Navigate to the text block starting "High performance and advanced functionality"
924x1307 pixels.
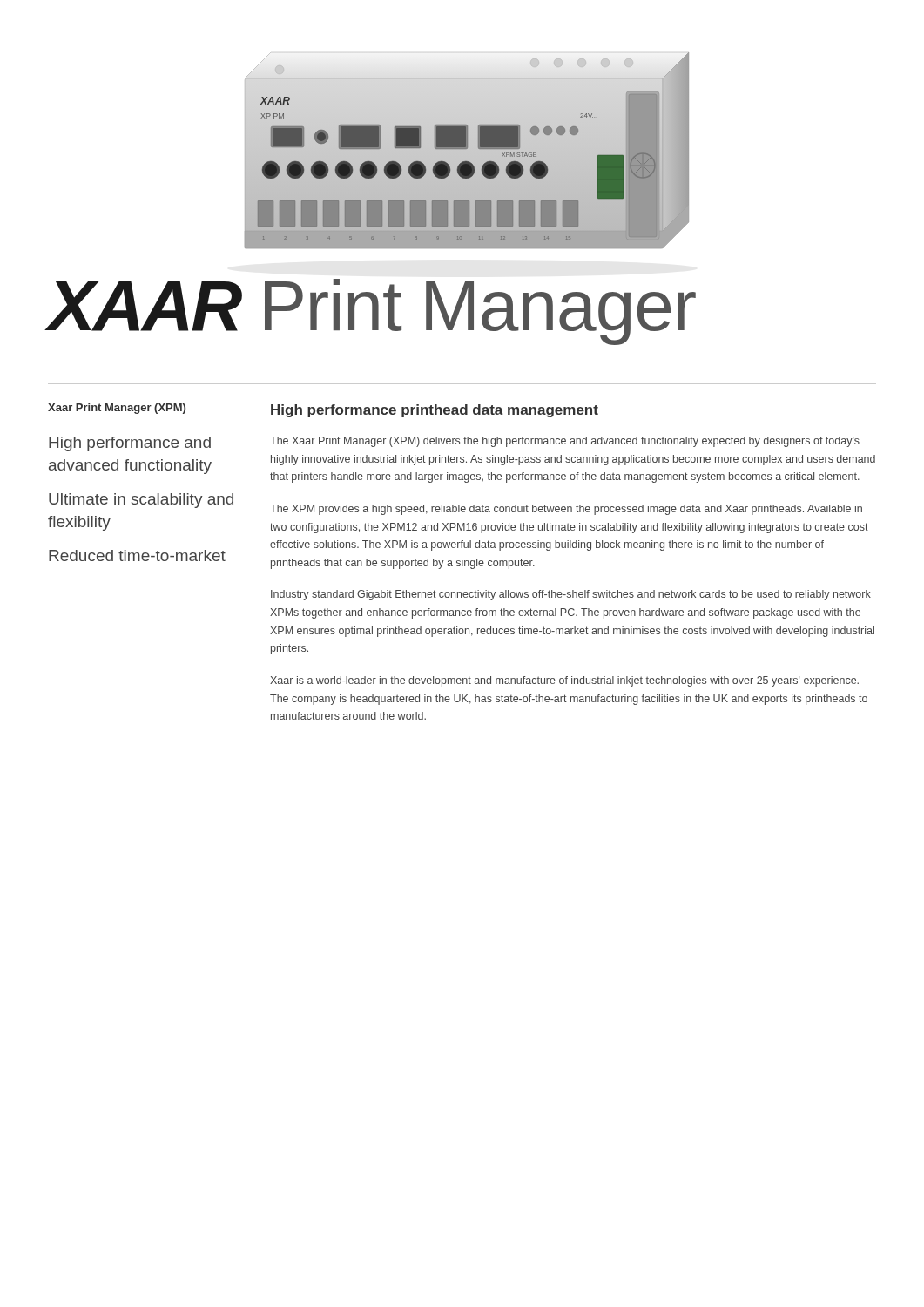click(x=130, y=453)
